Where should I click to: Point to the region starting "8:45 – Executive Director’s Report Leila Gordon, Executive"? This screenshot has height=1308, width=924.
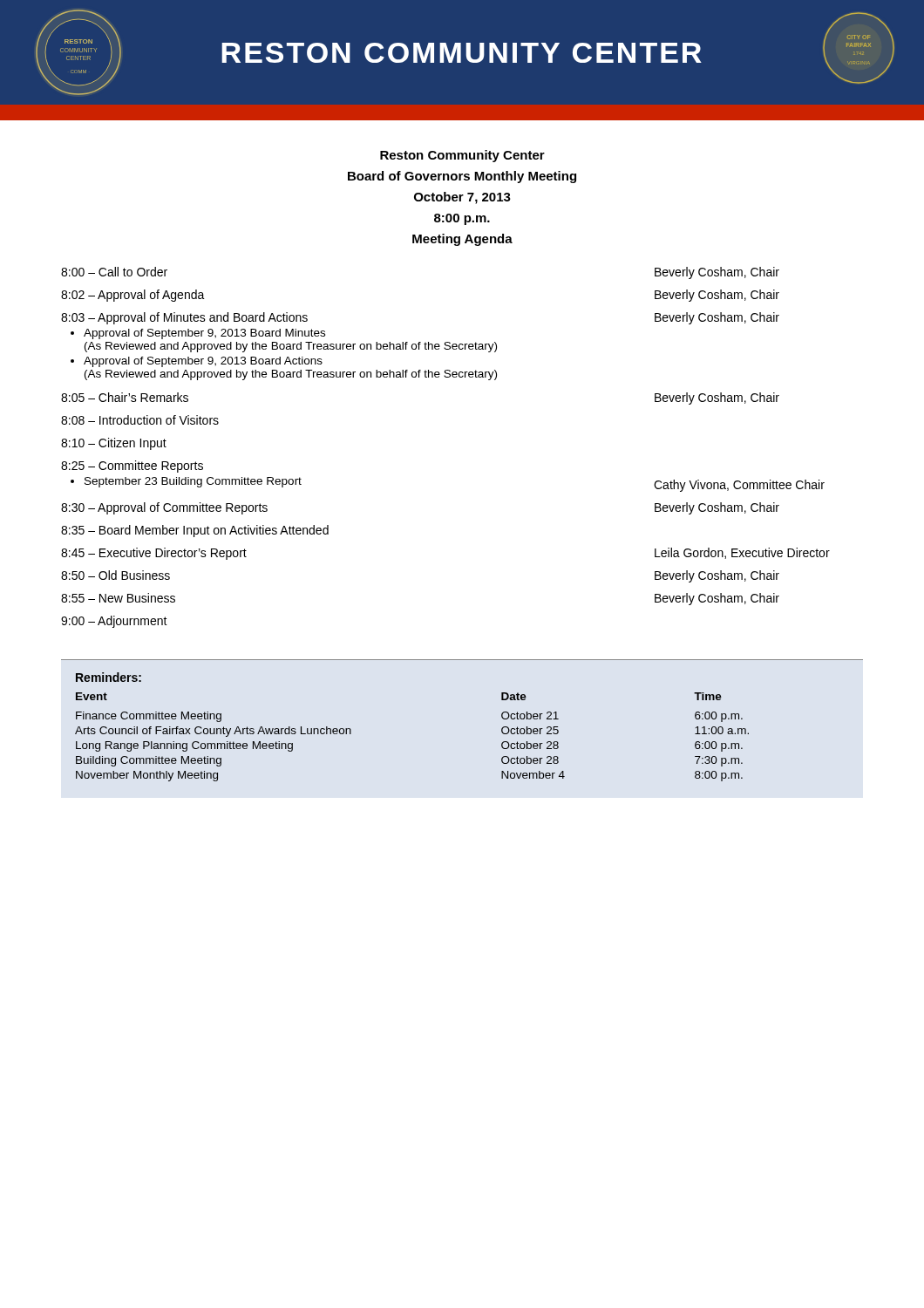point(160,556)
